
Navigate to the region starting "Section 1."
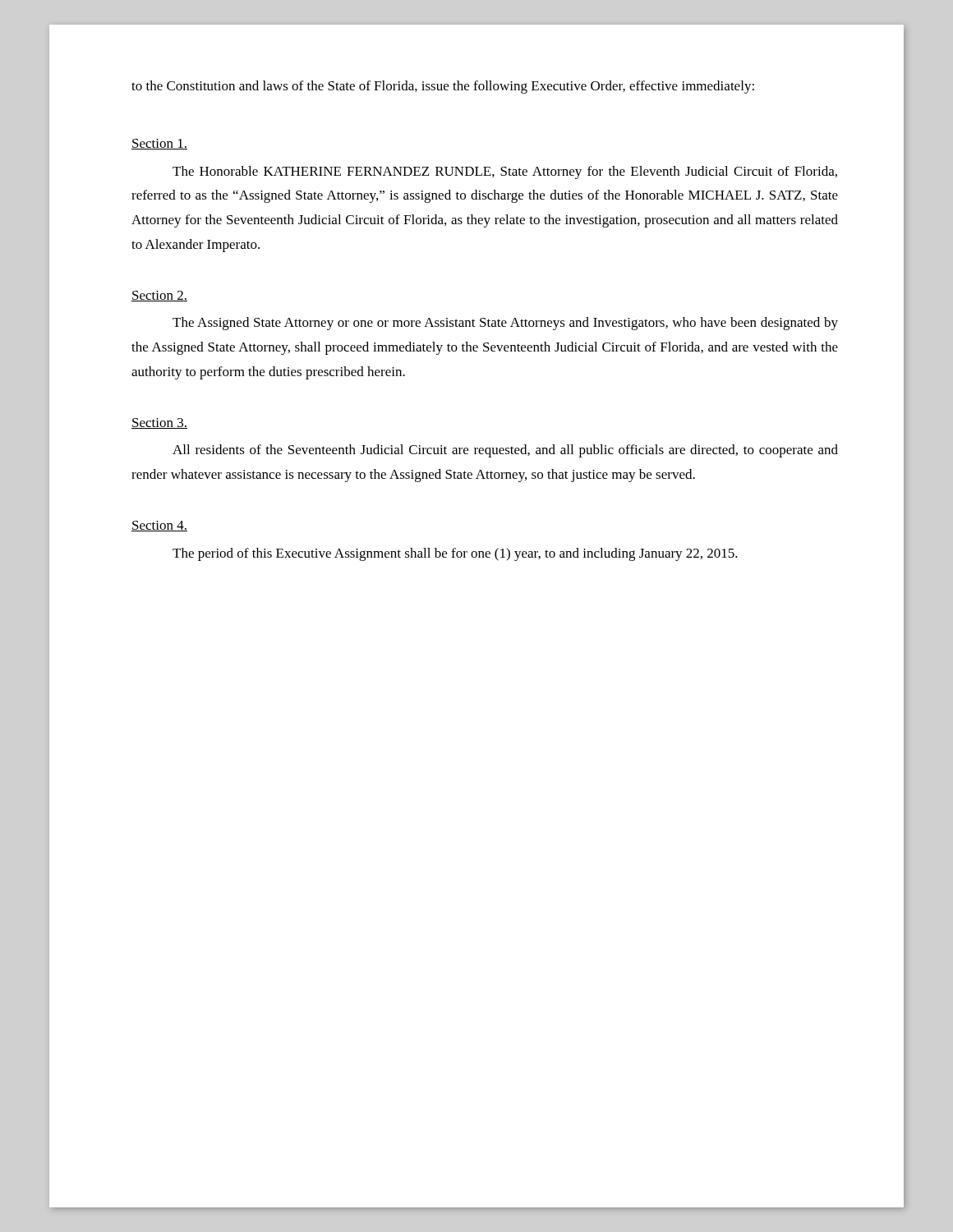(159, 143)
